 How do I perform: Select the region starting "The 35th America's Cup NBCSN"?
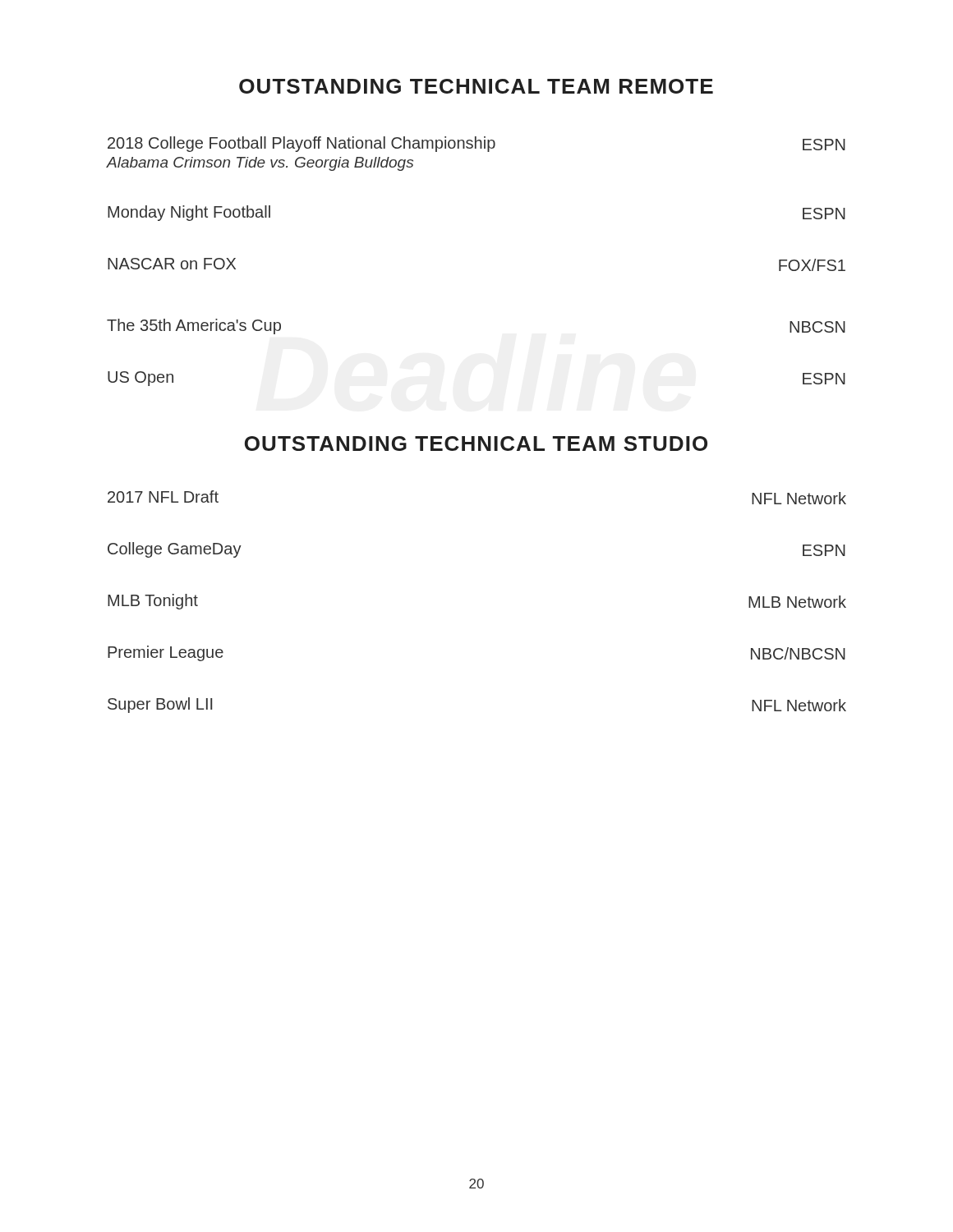(x=193, y=326)
